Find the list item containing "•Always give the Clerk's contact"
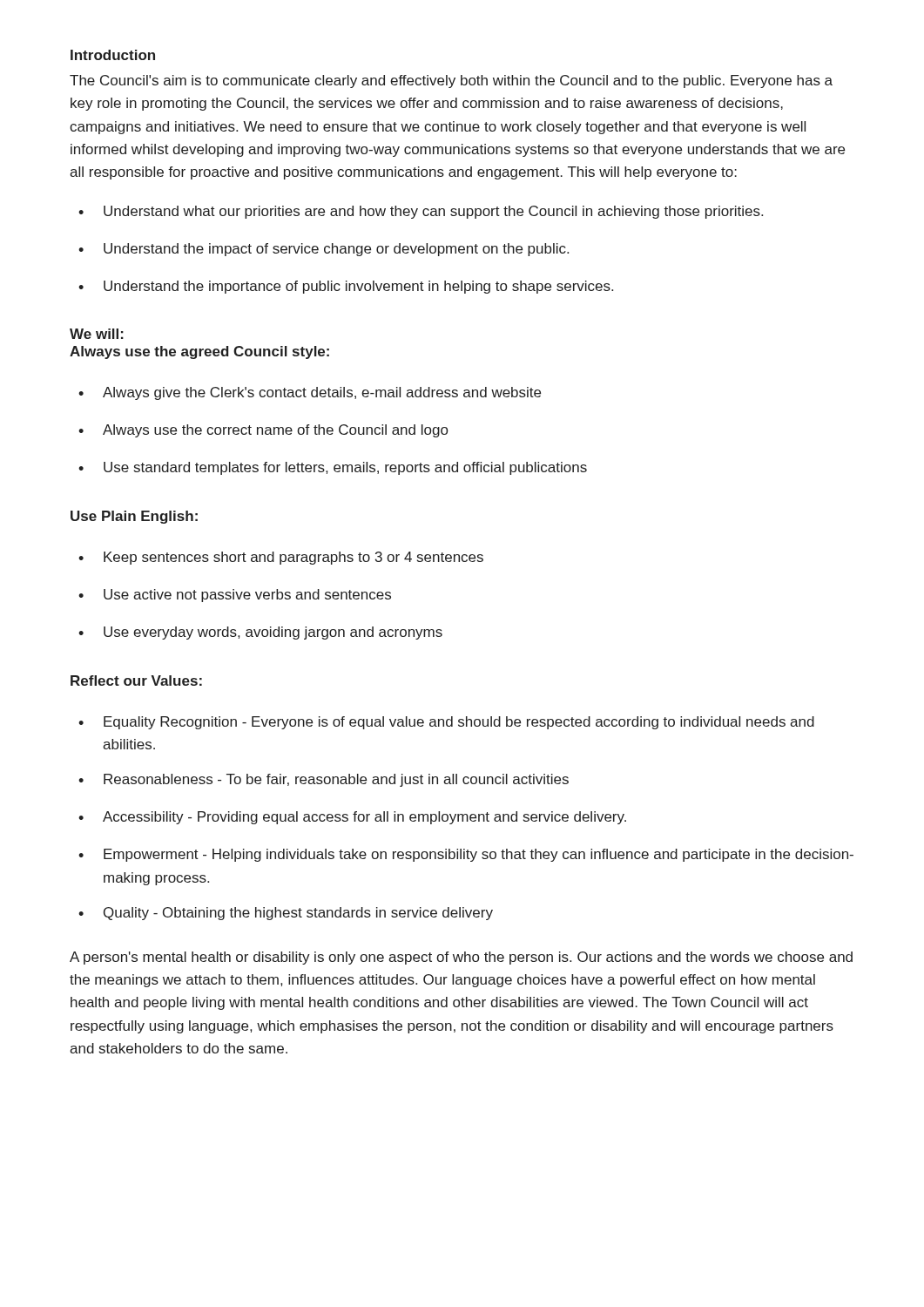The height and width of the screenshot is (1307, 924). click(466, 395)
